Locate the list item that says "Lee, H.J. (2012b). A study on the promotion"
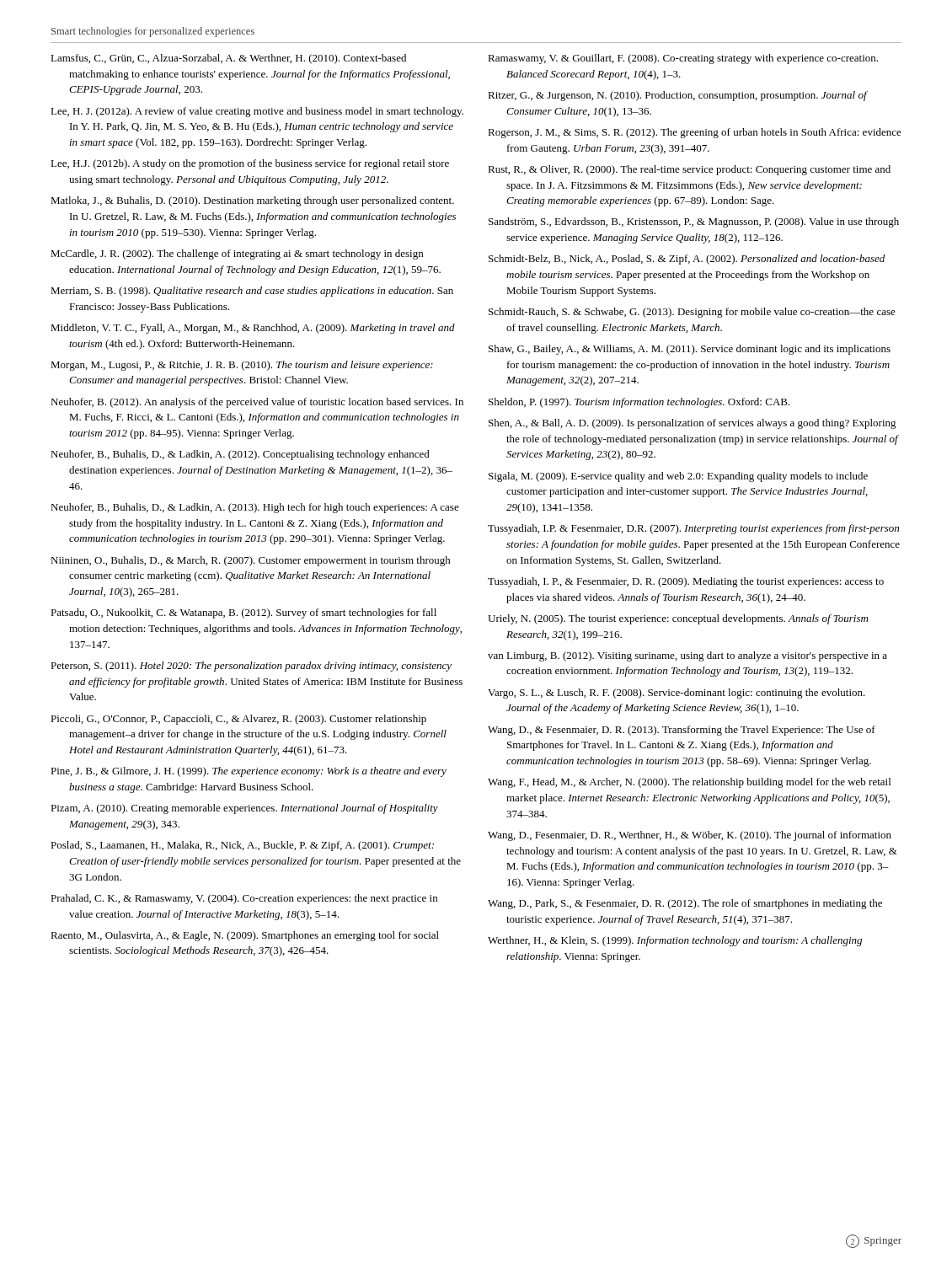This screenshot has height=1264, width=952. coord(250,171)
